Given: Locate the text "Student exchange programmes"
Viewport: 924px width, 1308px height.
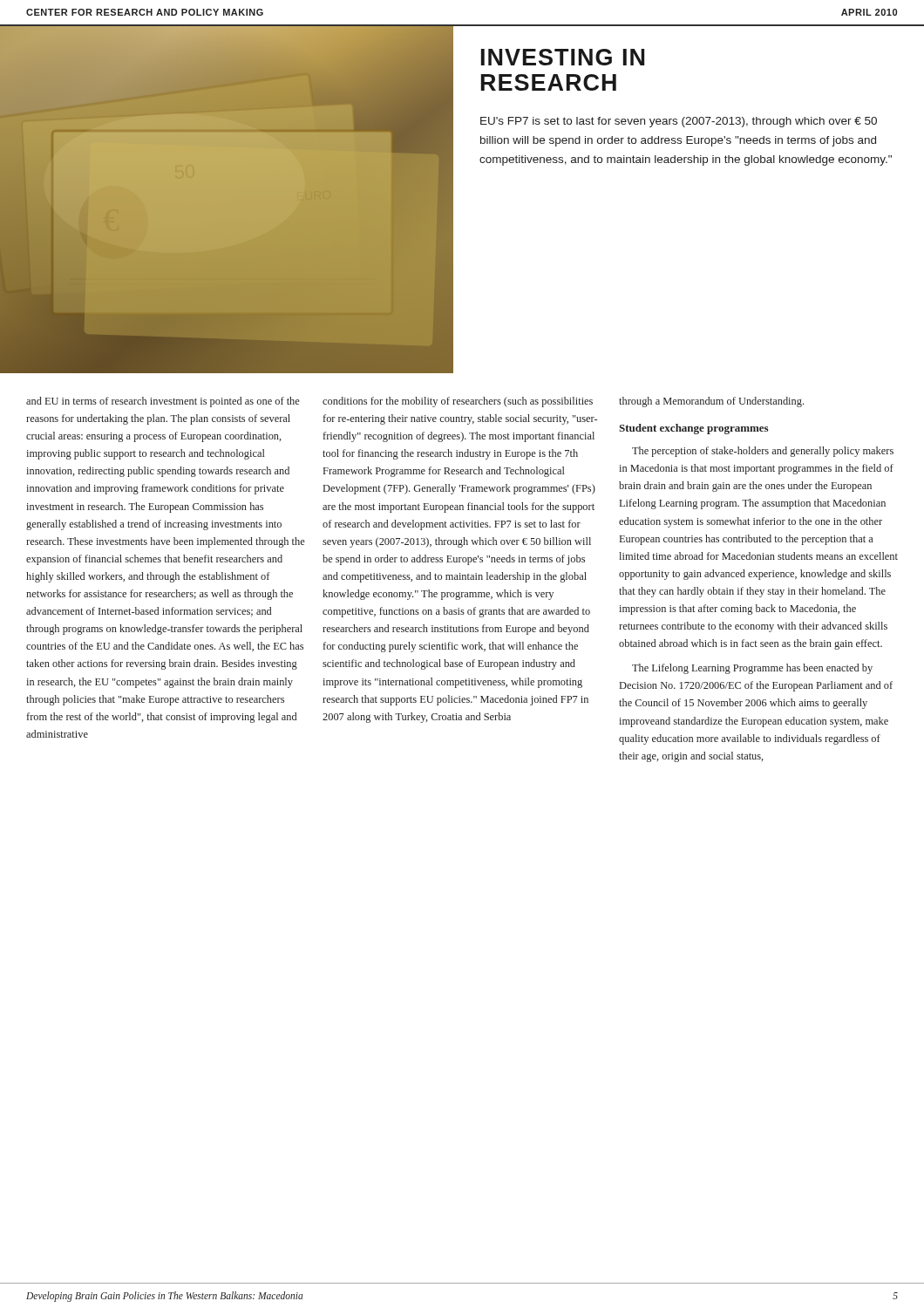Looking at the screenshot, I should tap(694, 428).
